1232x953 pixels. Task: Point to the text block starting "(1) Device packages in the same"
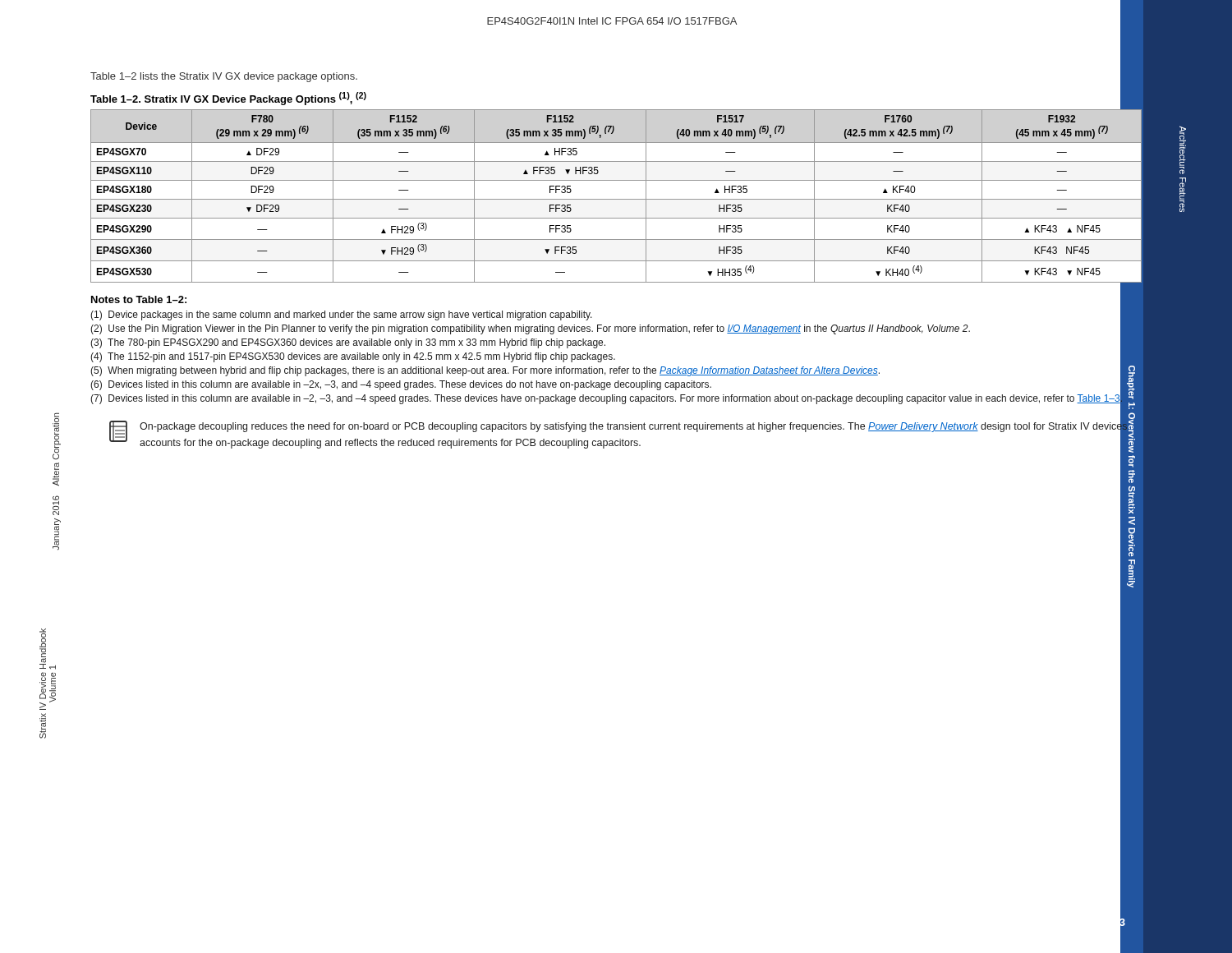[341, 315]
